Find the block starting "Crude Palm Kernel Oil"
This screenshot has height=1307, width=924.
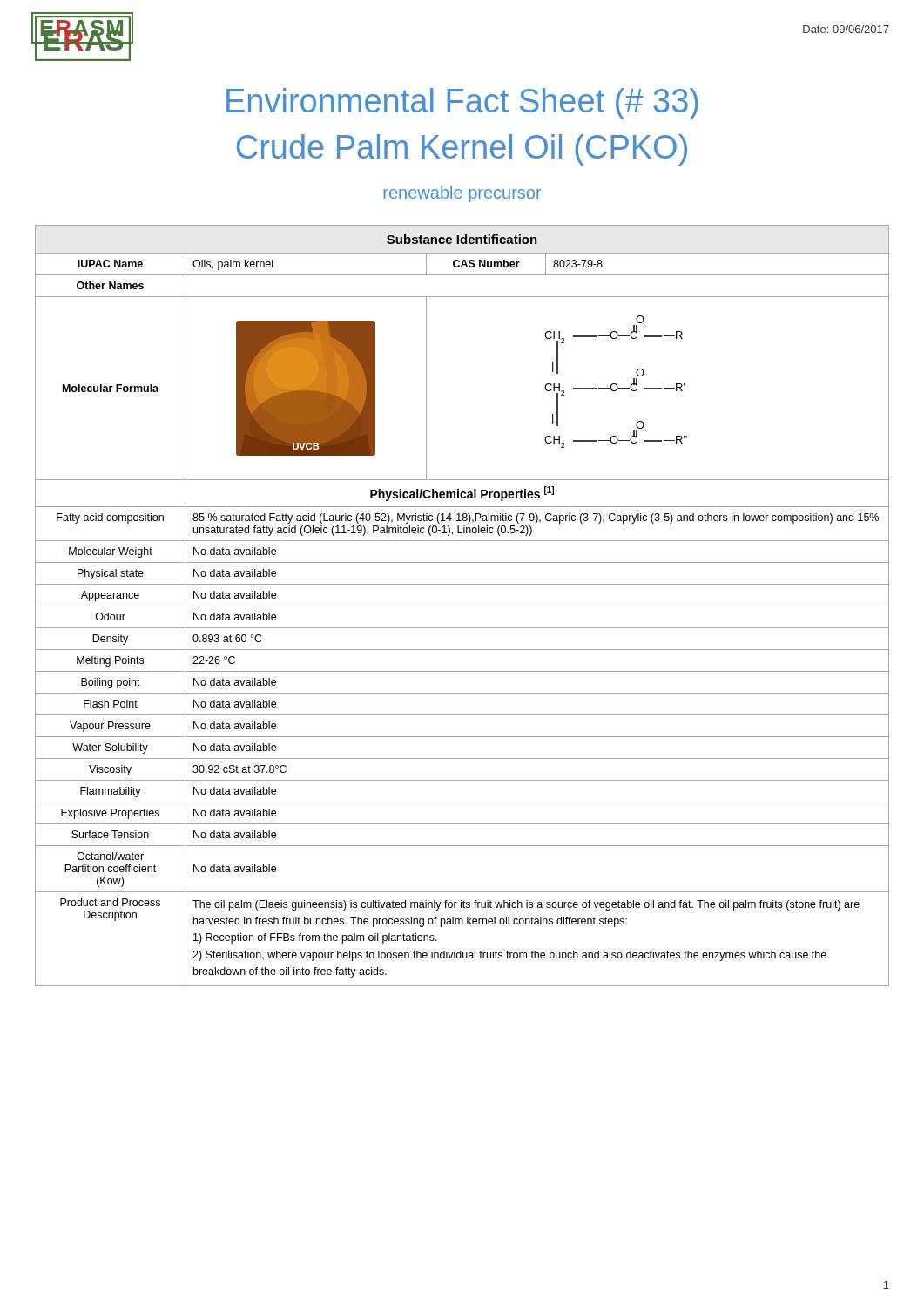tap(462, 147)
